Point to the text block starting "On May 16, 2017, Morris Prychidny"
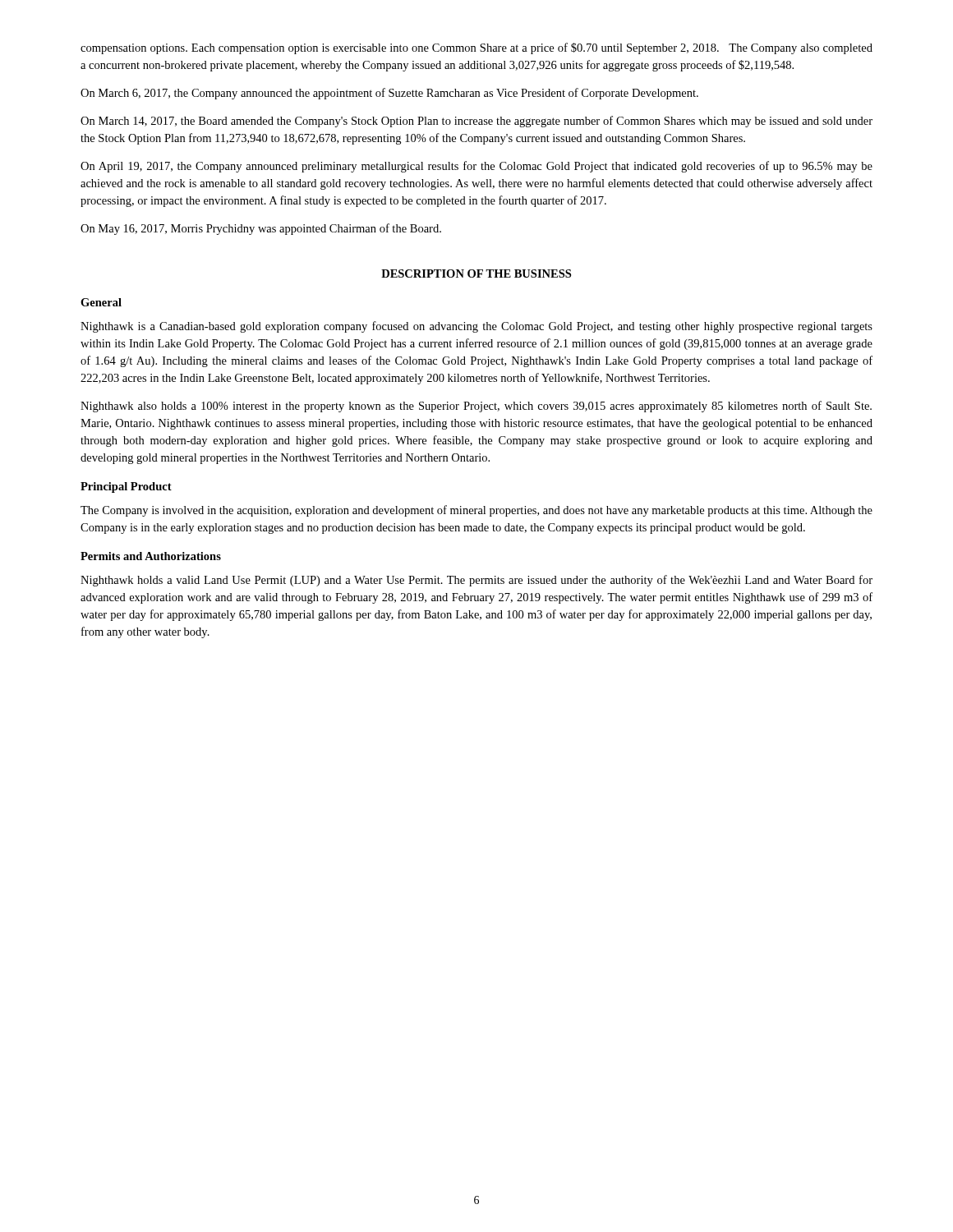This screenshot has width=953, height=1232. (261, 228)
